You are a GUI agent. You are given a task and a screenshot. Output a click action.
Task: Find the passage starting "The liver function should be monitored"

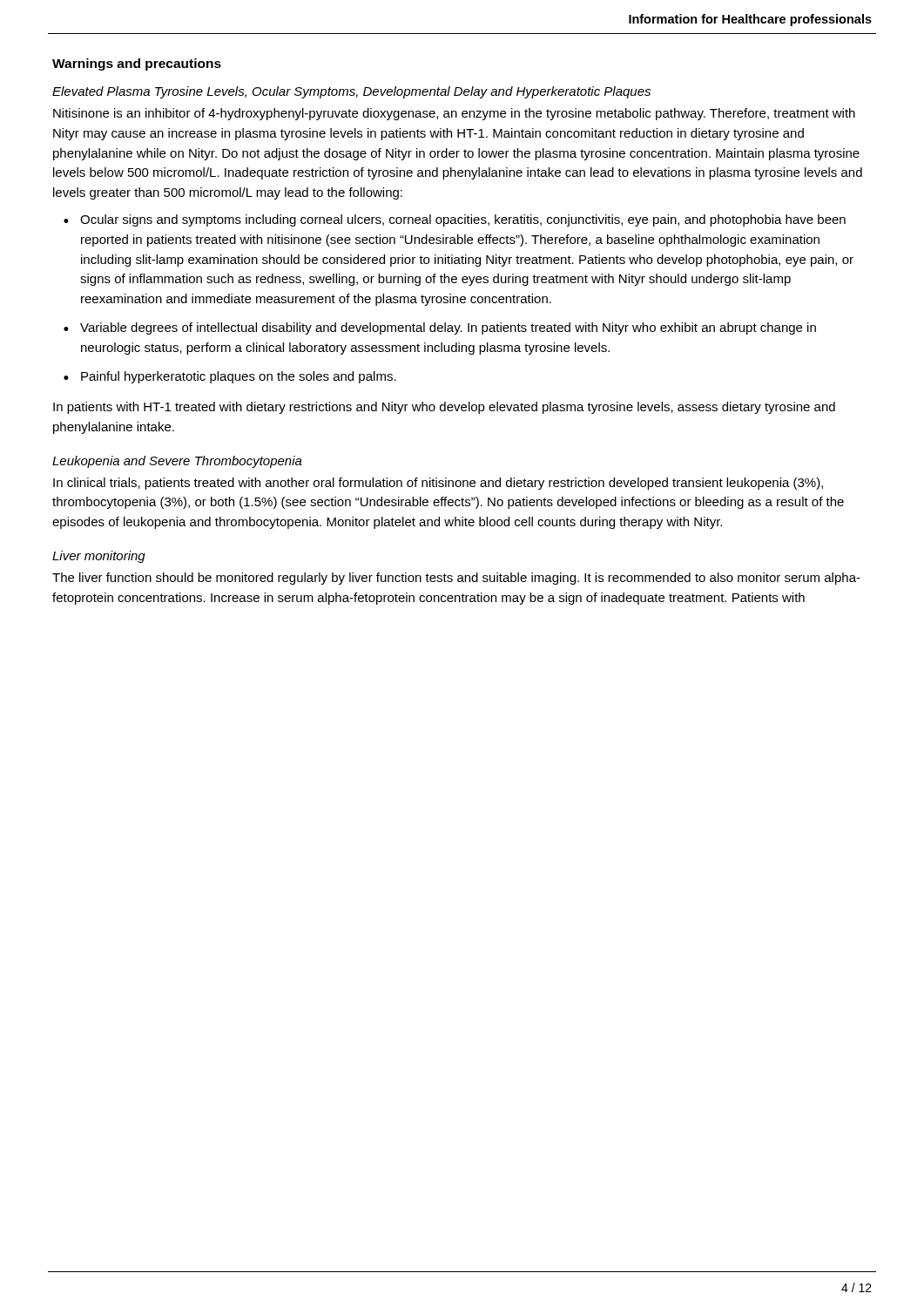[456, 587]
